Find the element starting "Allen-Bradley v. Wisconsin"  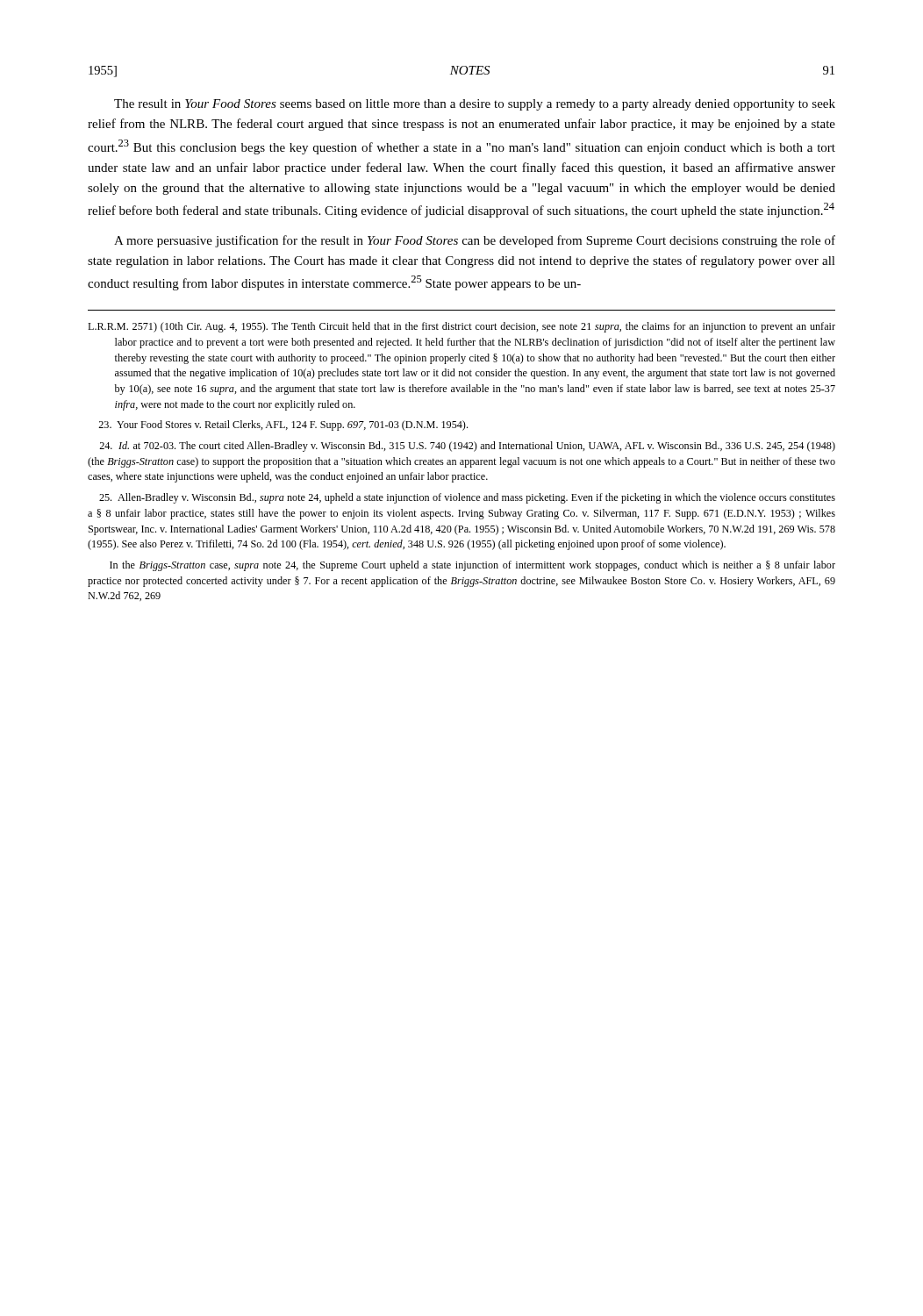pos(462,521)
